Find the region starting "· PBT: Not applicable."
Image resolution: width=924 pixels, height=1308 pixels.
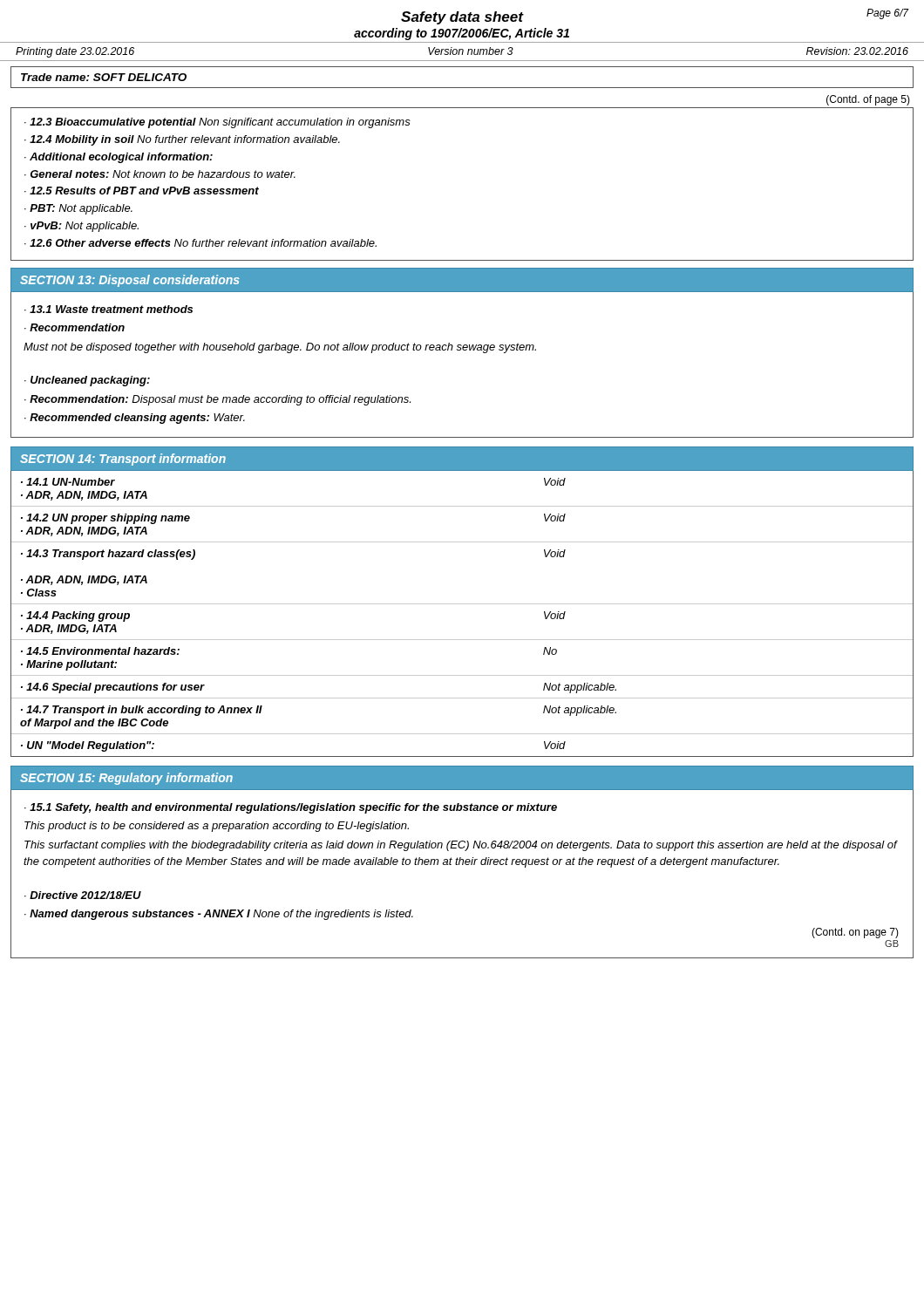coord(78,209)
